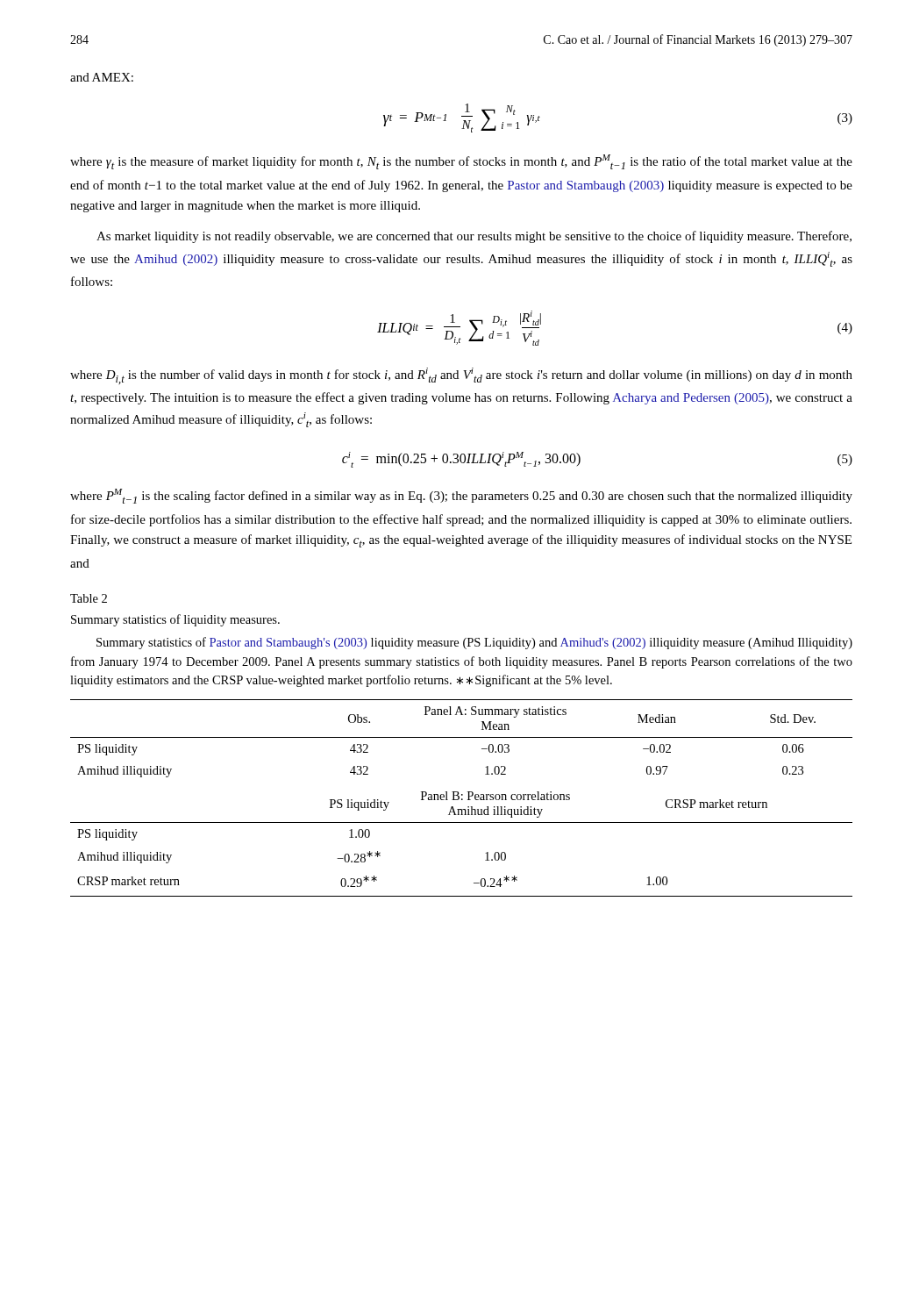Click on the text block with the text "where Di,t is the number of valid days"
Image resolution: width=905 pixels, height=1316 pixels.
pyautogui.click(x=461, y=397)
